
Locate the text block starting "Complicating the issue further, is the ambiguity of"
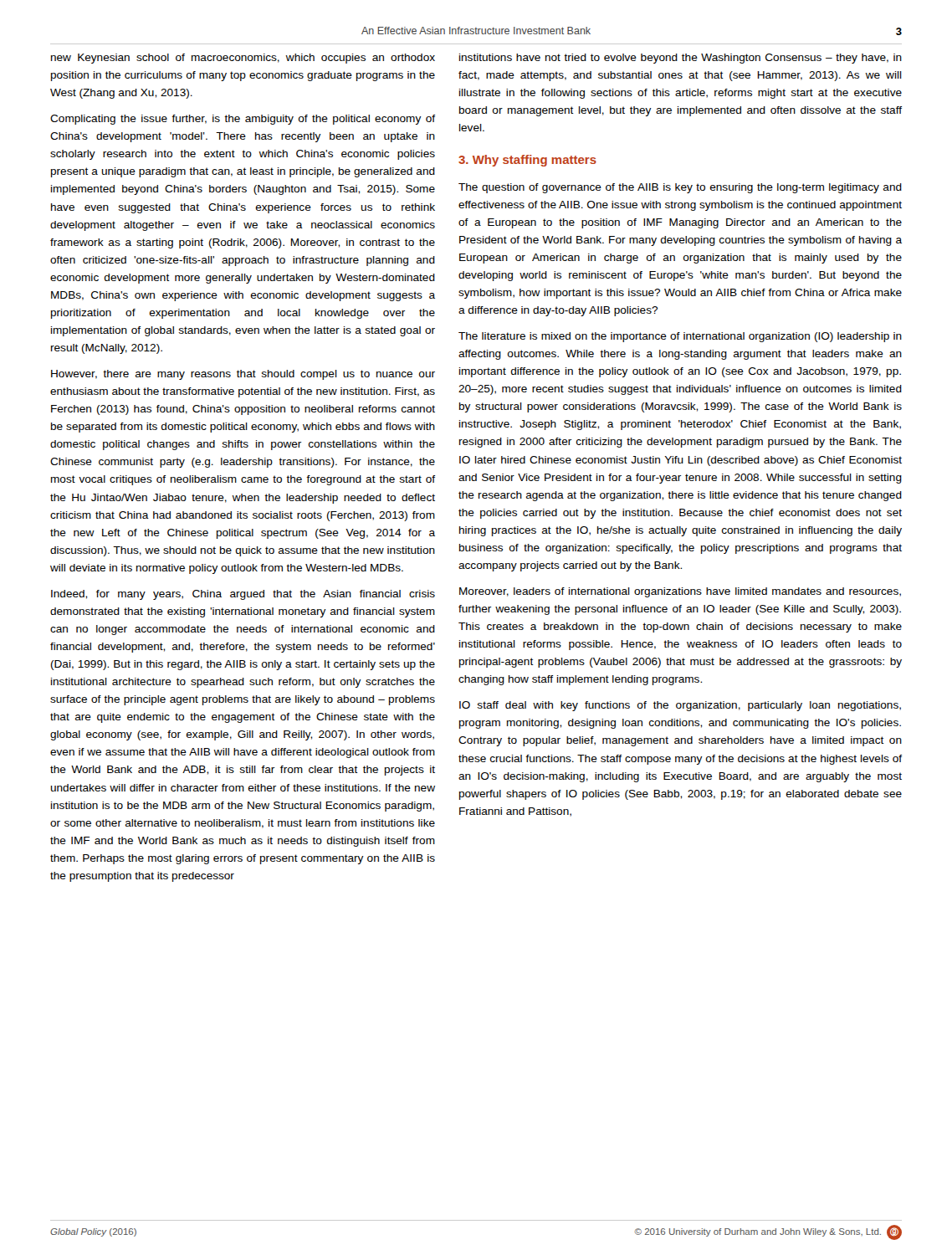[x=243, y=233]
